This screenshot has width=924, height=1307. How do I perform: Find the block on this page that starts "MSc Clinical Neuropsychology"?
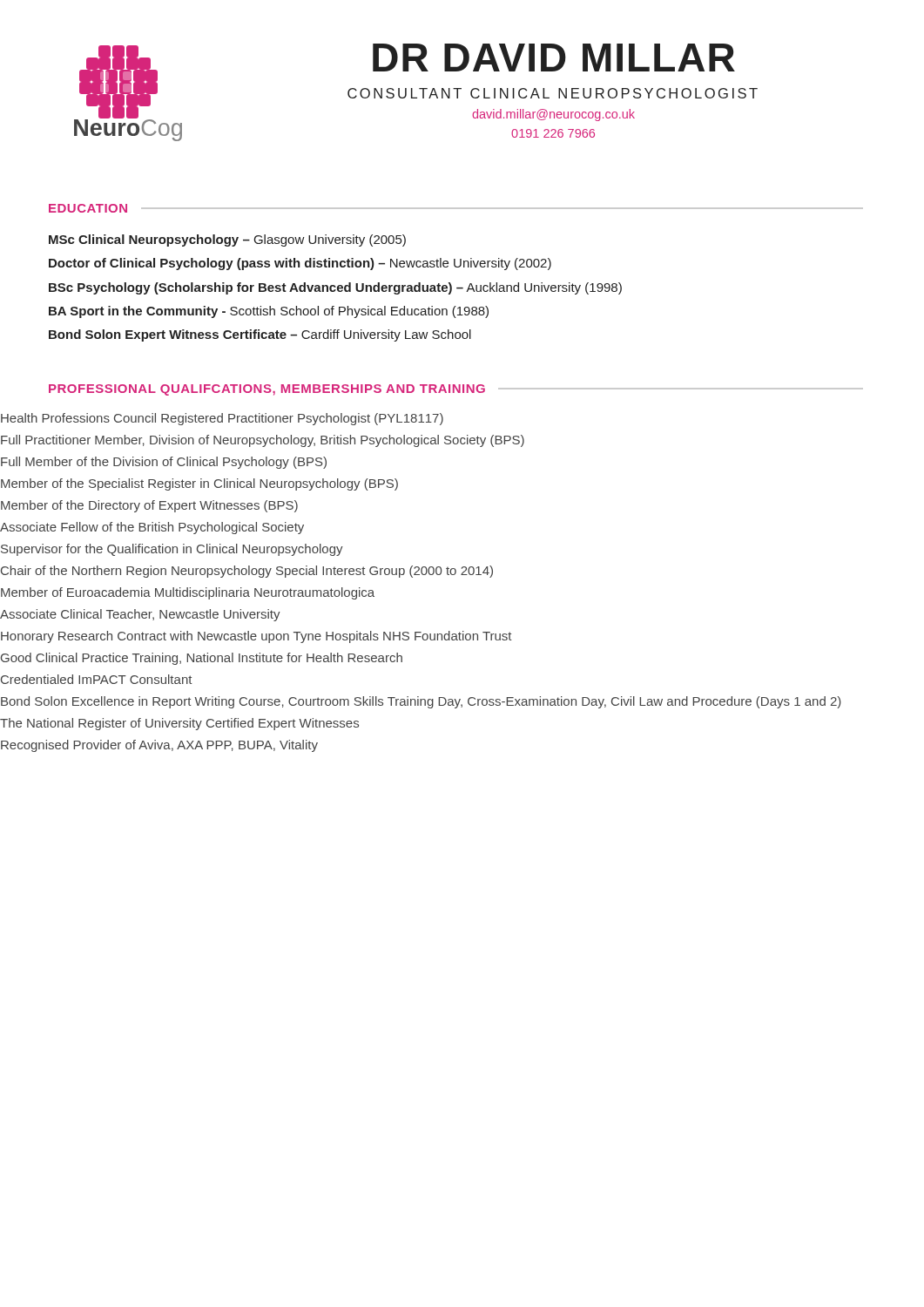coord(227,239)
